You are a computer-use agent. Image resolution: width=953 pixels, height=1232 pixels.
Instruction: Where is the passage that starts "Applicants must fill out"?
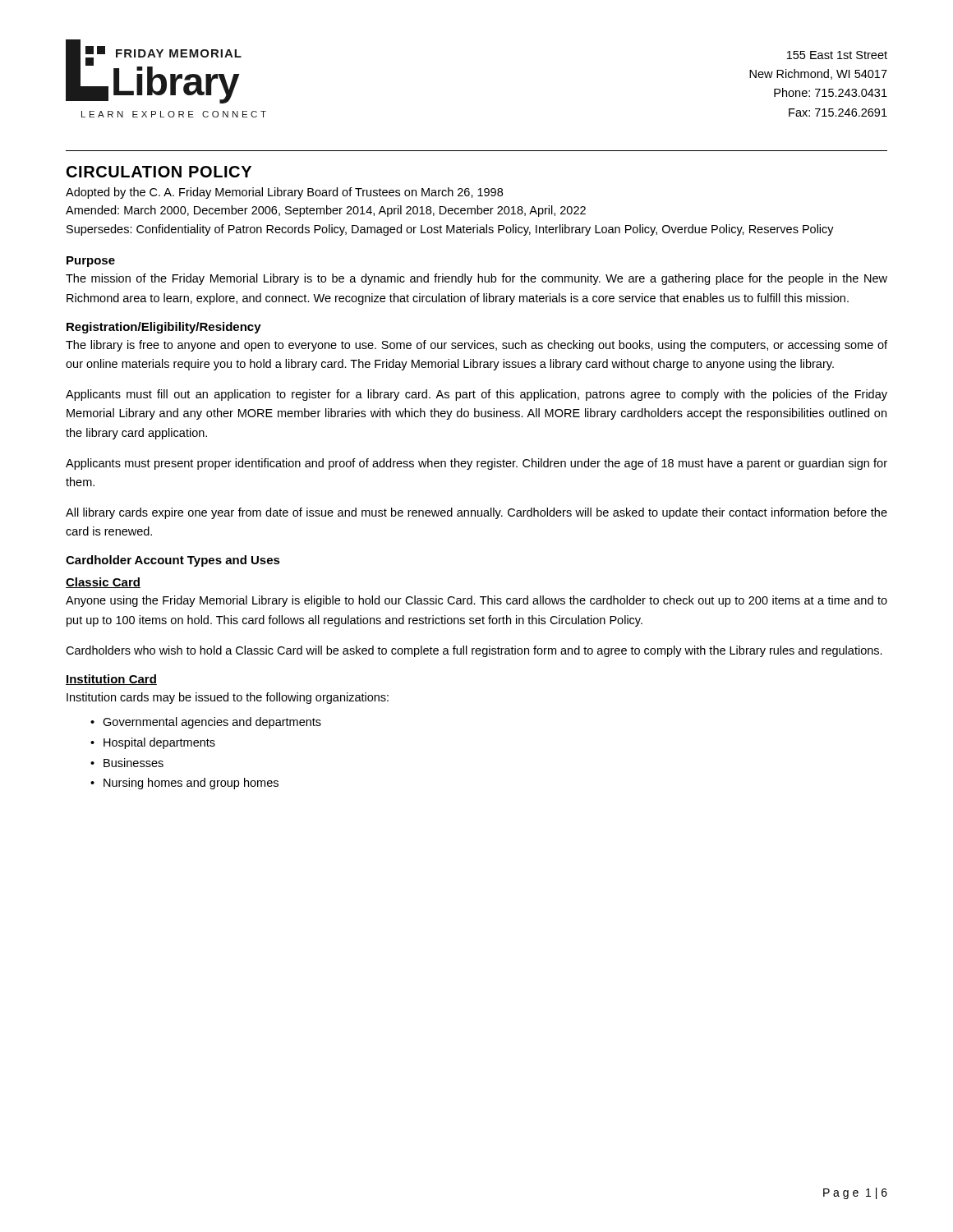pyautogui.click(x=476, y=413)
